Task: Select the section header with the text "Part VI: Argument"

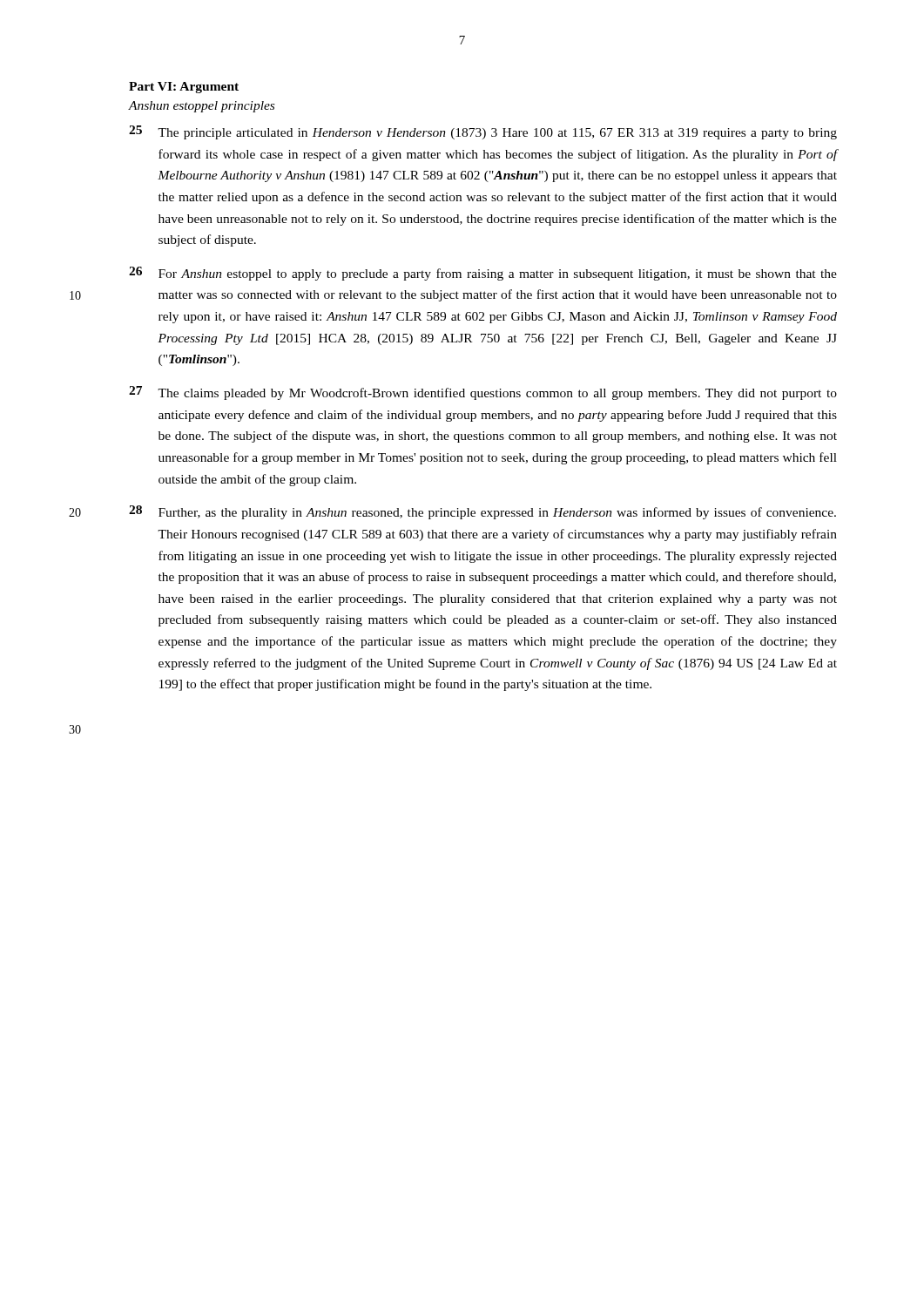Action: (184, 86)
